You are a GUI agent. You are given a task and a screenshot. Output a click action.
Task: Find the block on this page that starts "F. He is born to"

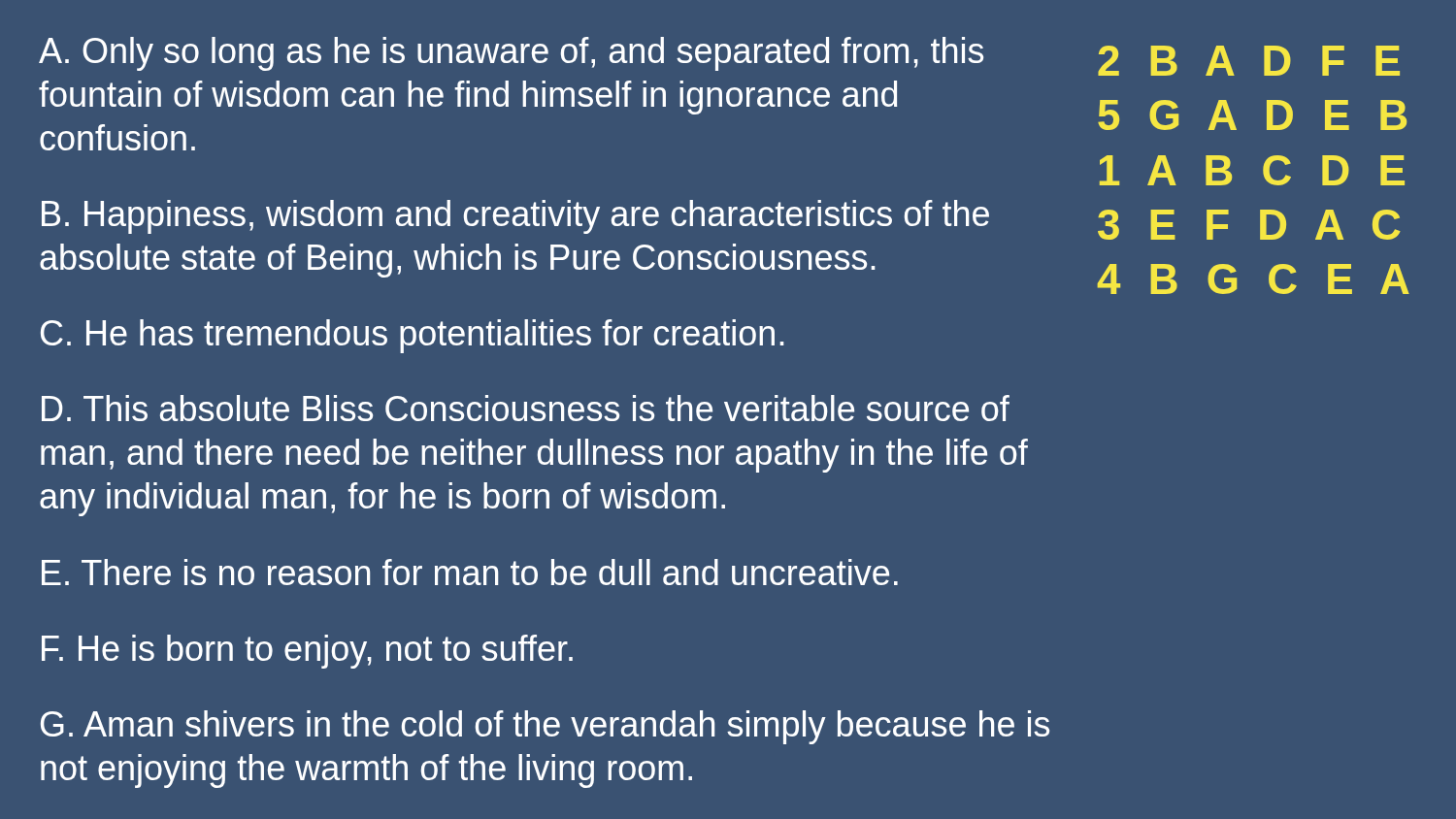click(548, 648)
